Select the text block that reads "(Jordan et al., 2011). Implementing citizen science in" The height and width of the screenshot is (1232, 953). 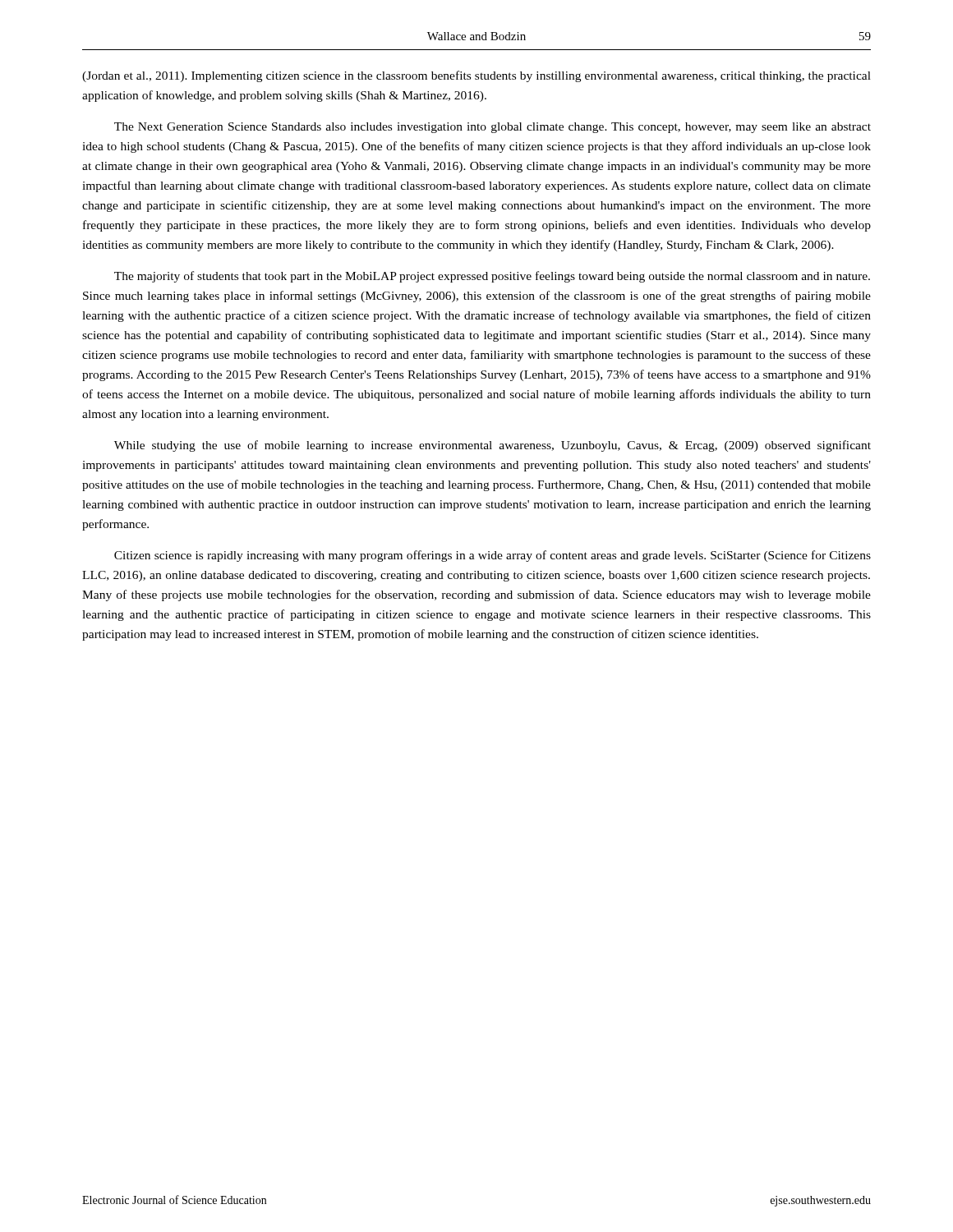pos(476,85)
